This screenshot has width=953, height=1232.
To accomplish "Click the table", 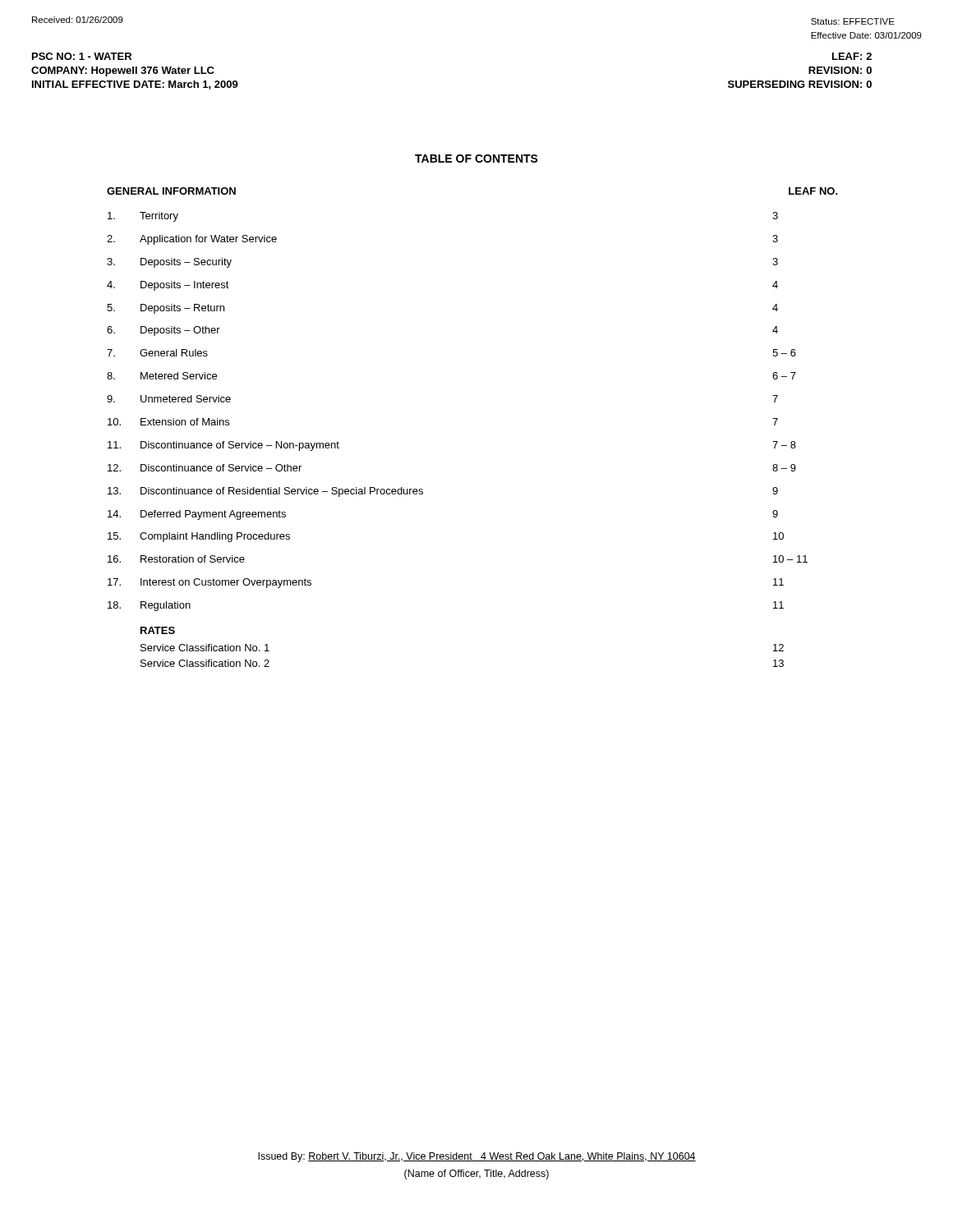I will pos(476,70).
